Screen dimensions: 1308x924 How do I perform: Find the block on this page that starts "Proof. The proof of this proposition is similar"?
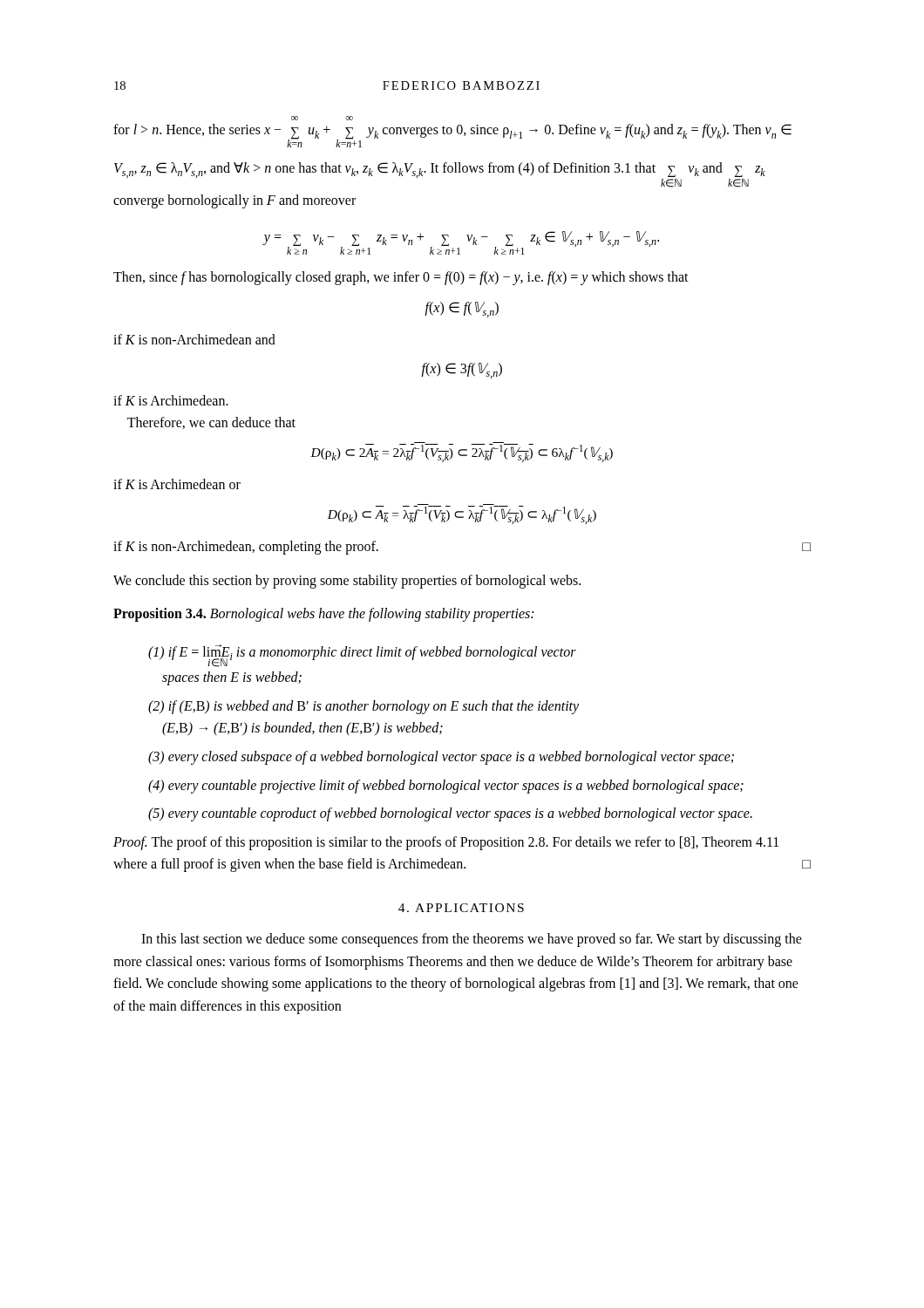point(462,855)
